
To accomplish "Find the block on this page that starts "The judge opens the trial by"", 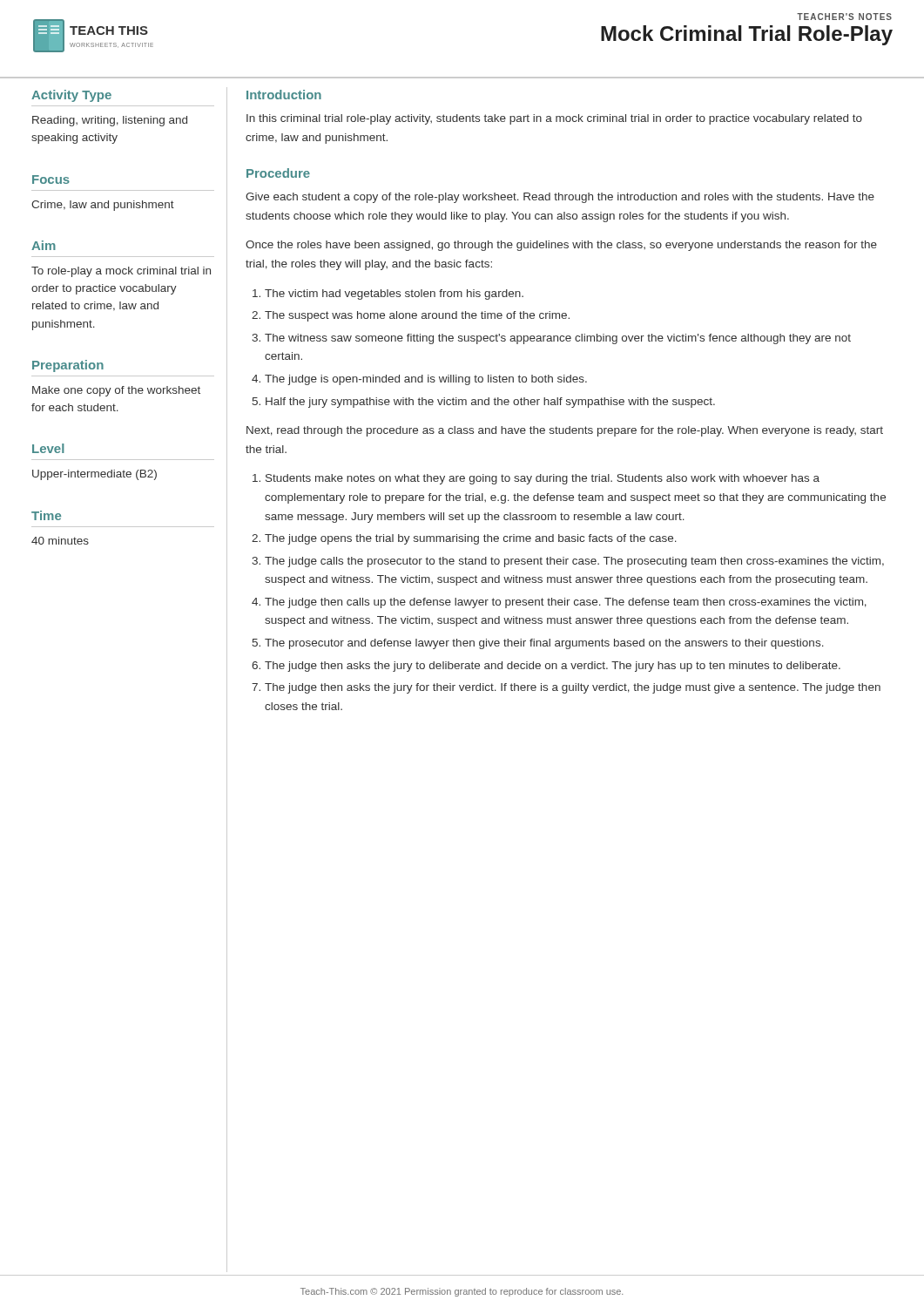I will 579,538.
